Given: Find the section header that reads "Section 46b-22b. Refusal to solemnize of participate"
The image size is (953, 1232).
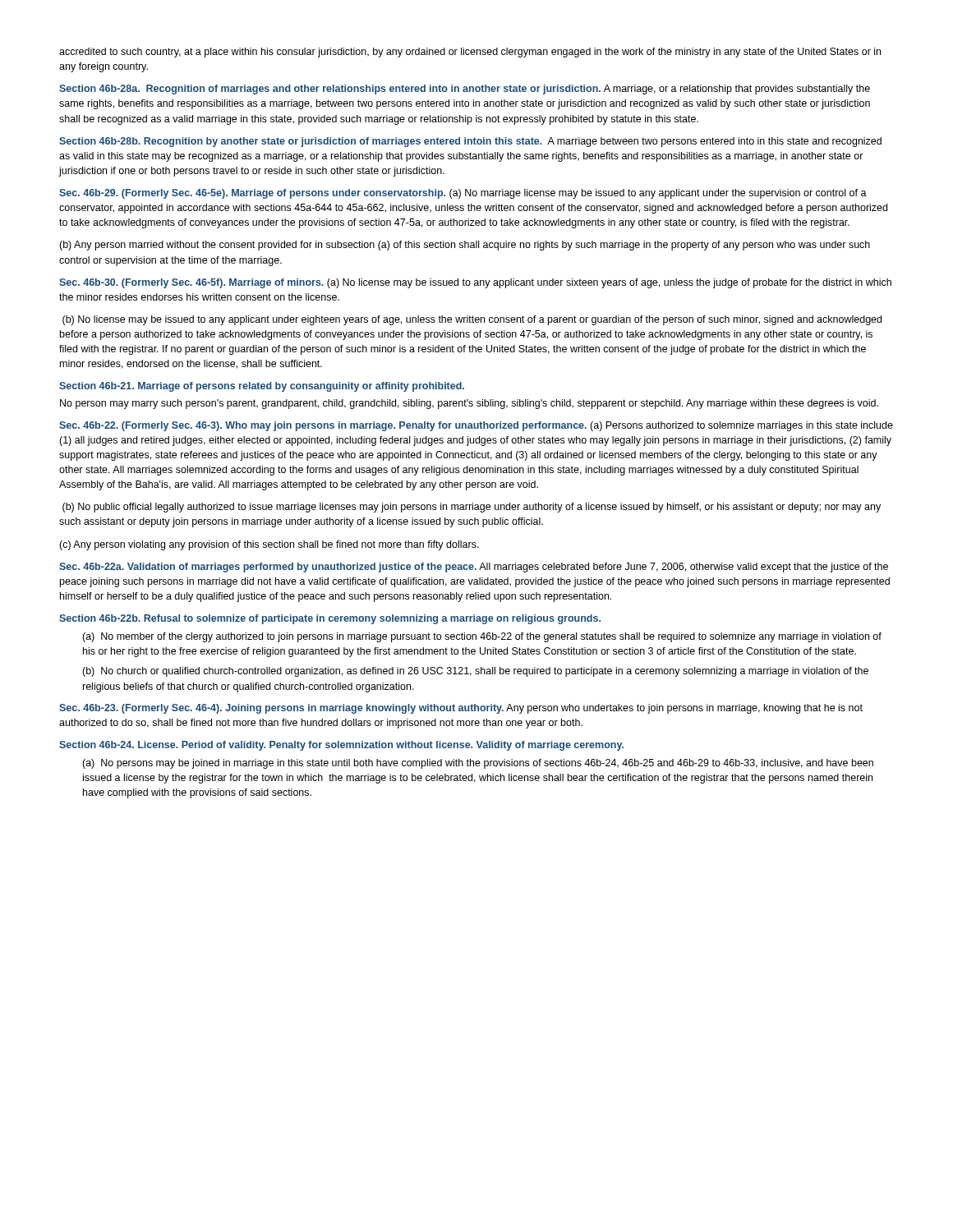Looking at the screenshot, I should coord(330,618).
